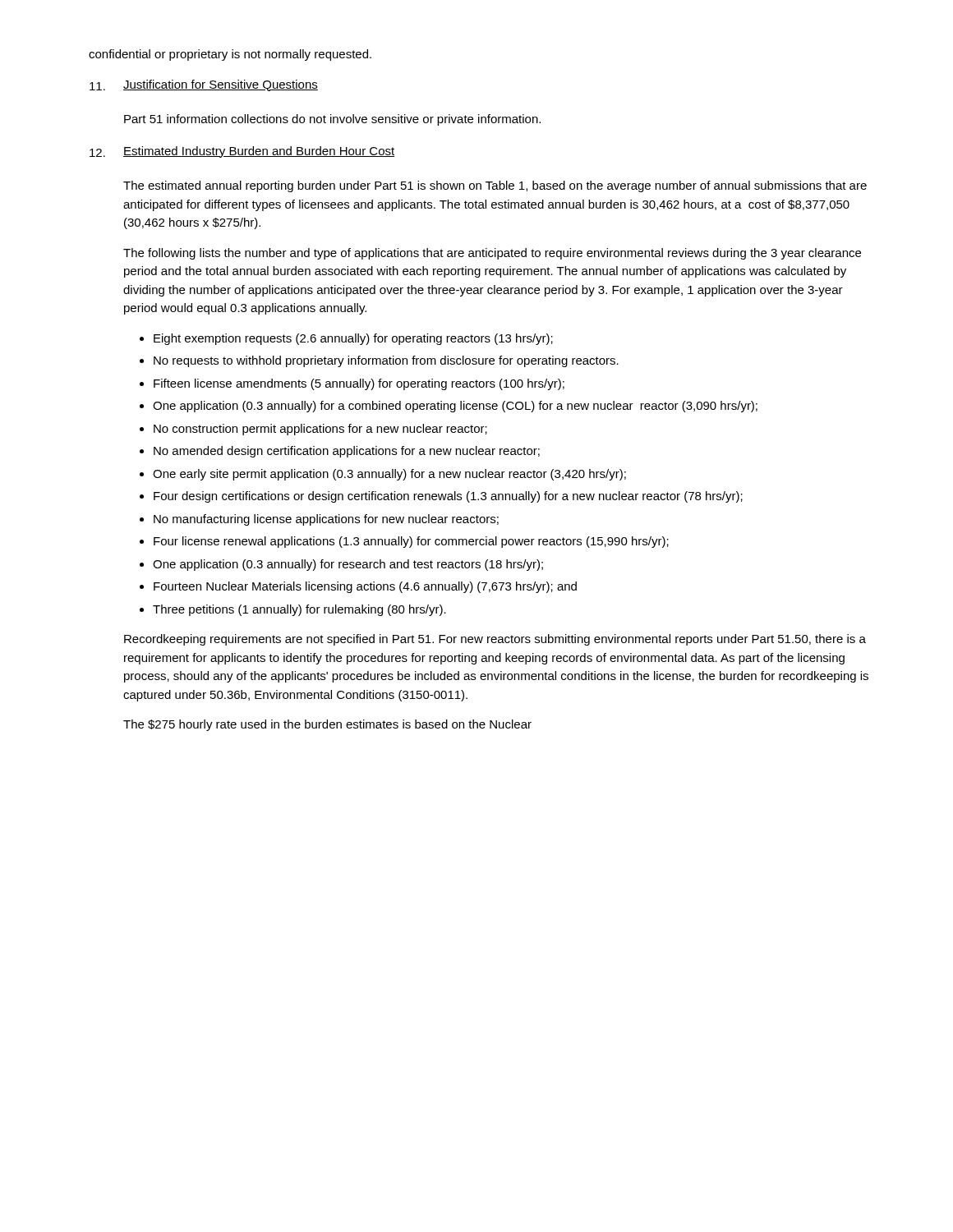Select the list item containing "No manufacturing license applications for new nuclear reactors;"

coord(326,518)
